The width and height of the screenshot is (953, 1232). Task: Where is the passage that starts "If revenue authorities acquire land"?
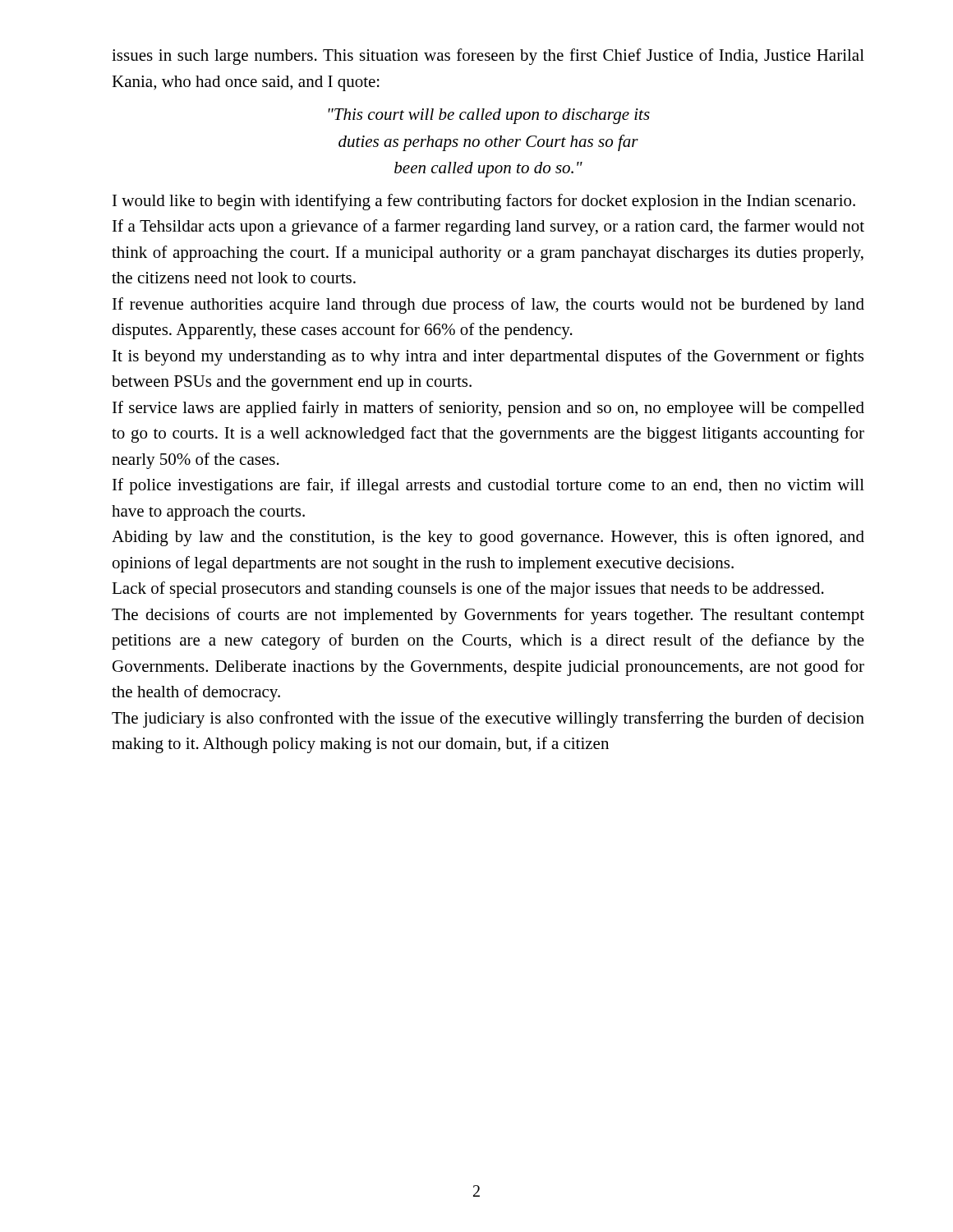(488, 317)
